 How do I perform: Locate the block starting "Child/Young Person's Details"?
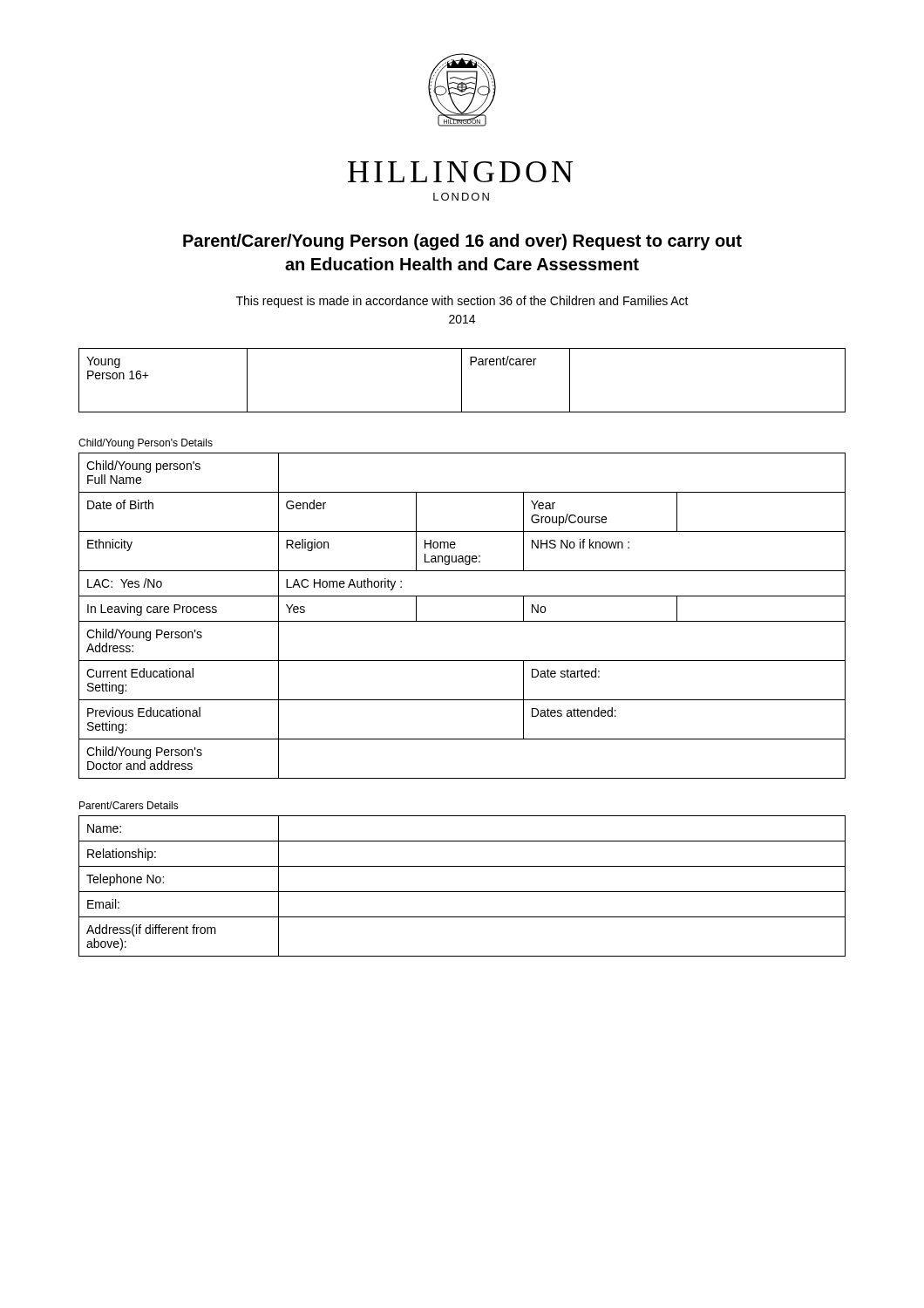pos(146,443)
